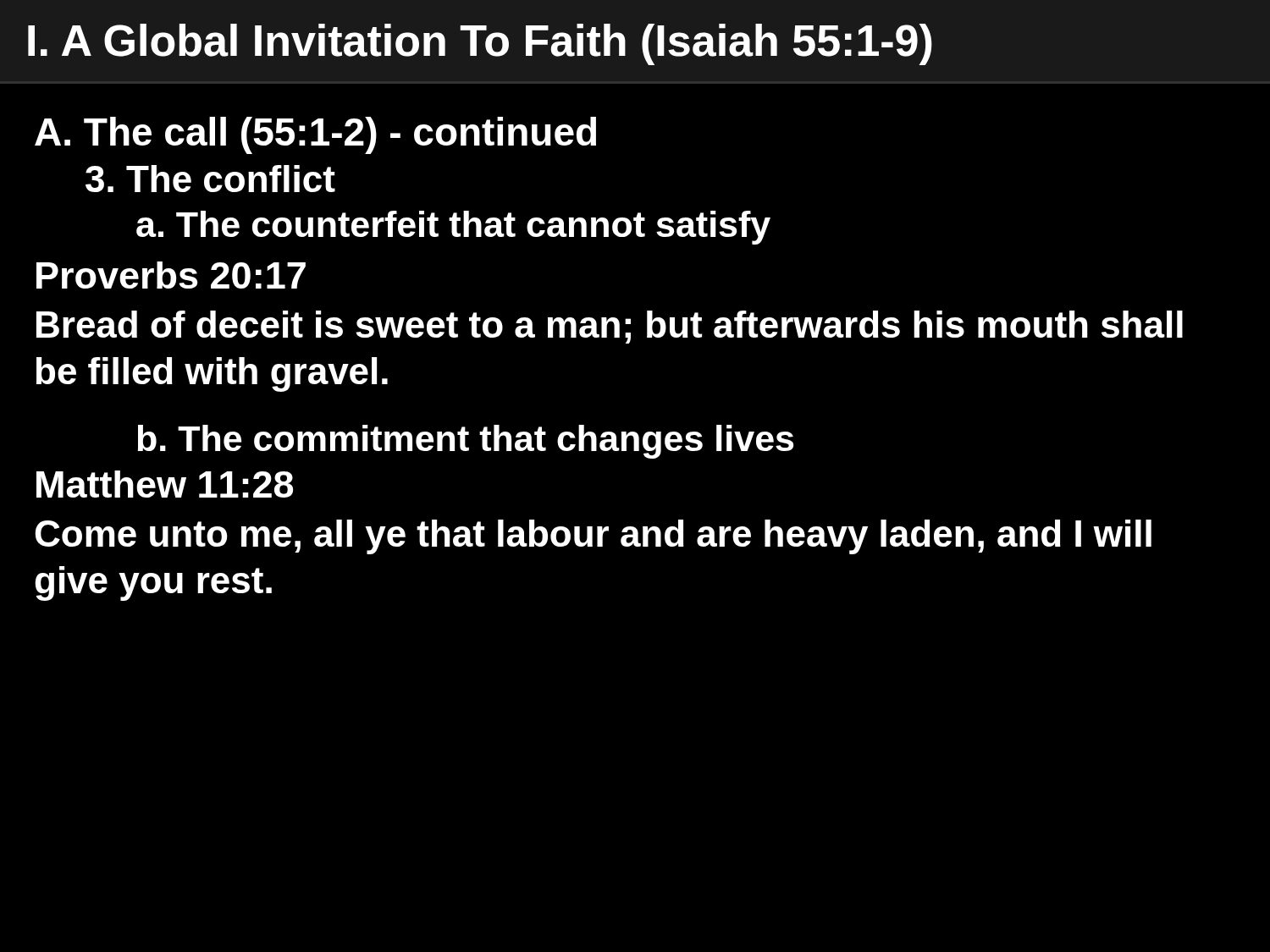Point to "Matthew 11:28"
1270x952 pixels.
(x=164, y=484)
